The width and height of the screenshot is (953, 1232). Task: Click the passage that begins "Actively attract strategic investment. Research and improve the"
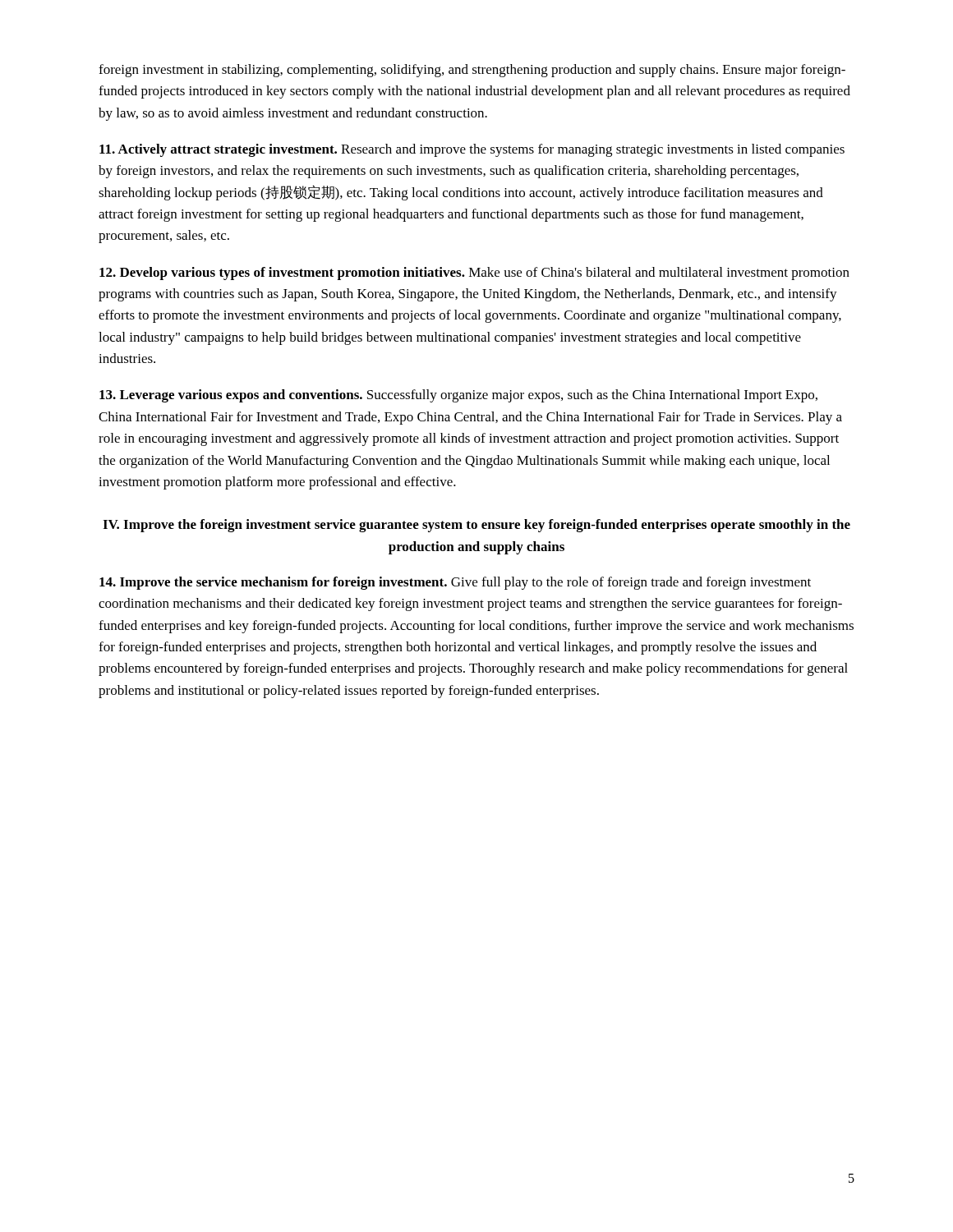[x=476, y=193]
